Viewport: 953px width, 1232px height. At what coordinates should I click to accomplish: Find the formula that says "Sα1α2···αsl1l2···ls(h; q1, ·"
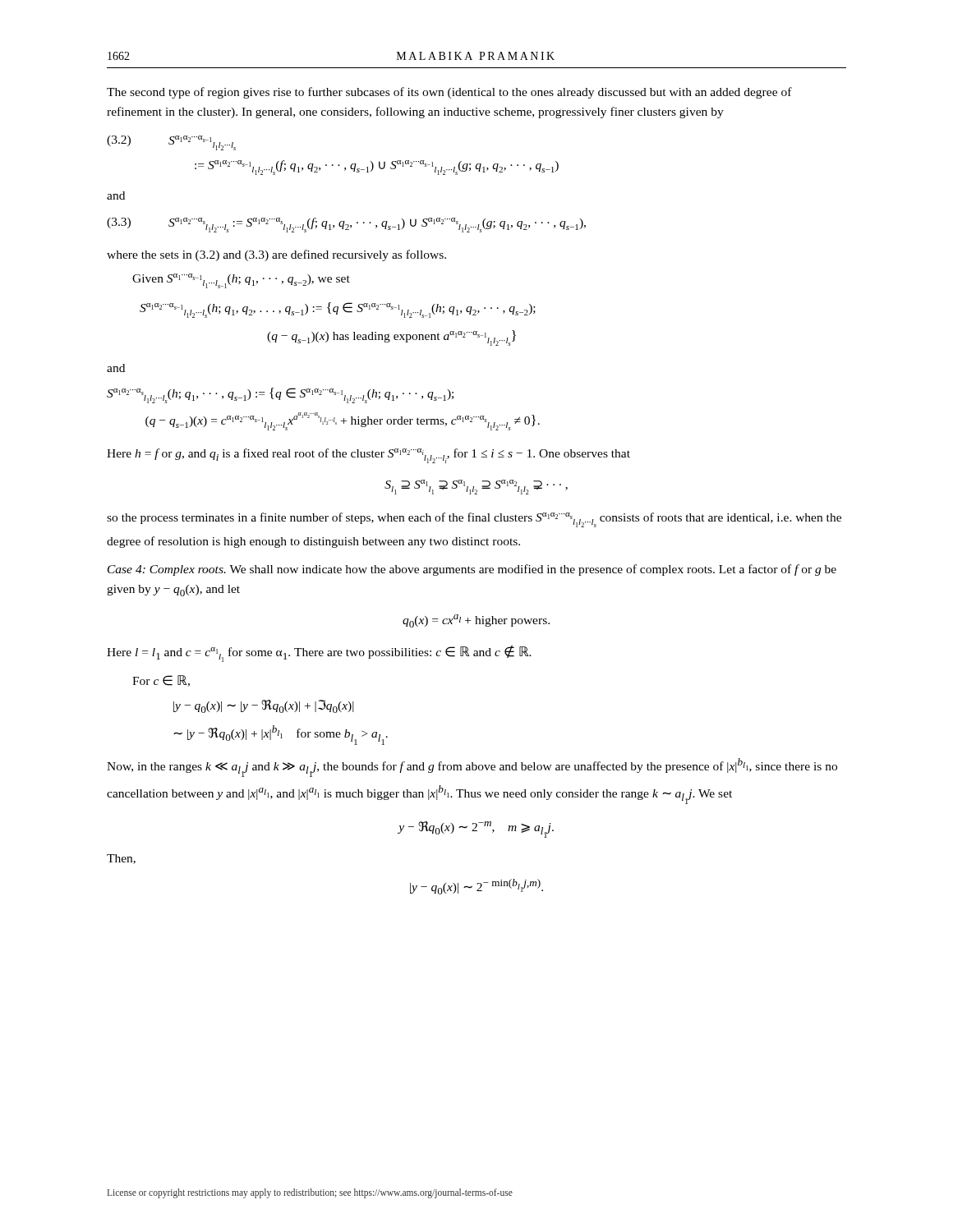(476, 408)
